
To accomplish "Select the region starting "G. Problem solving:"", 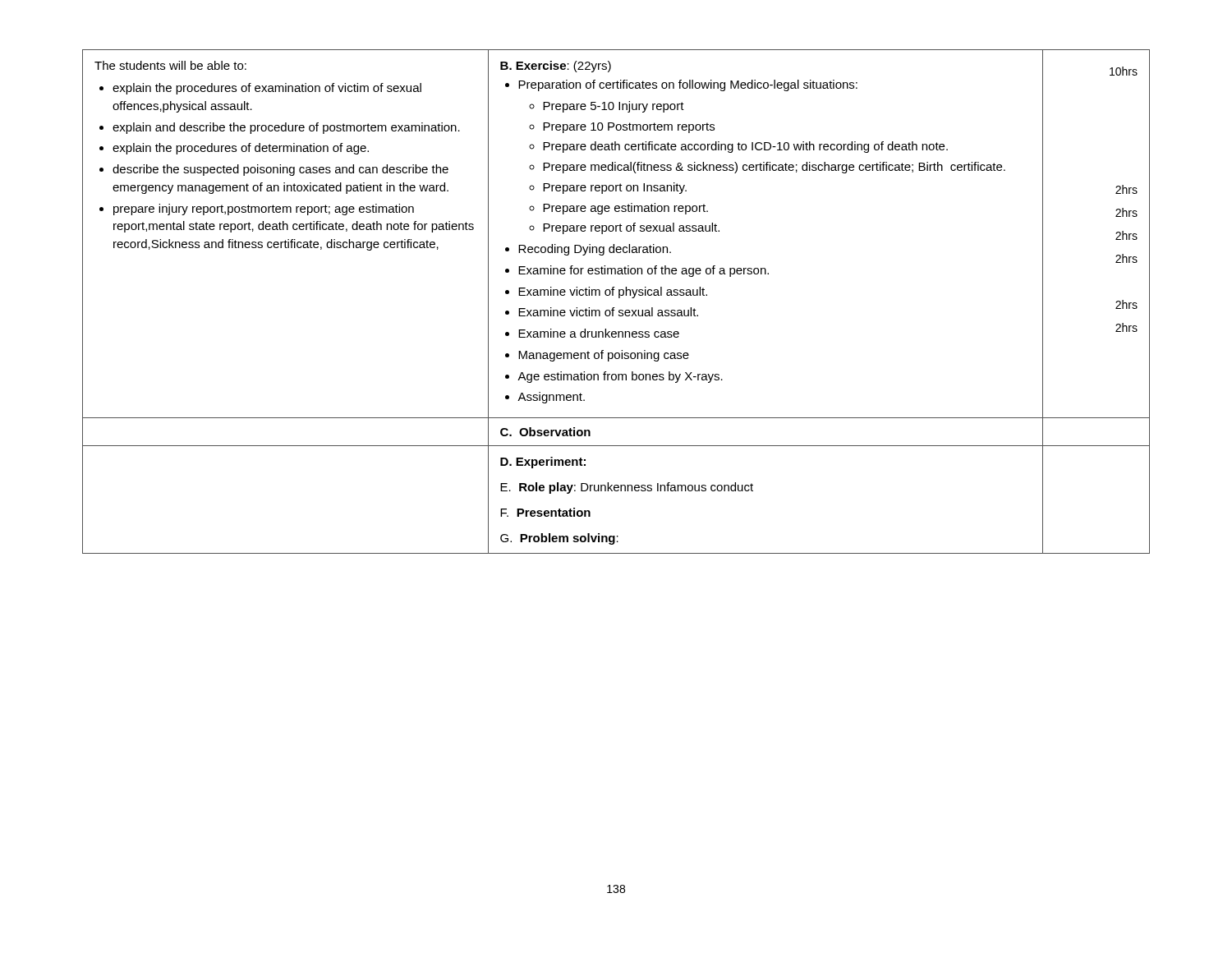I will (559, 538).
